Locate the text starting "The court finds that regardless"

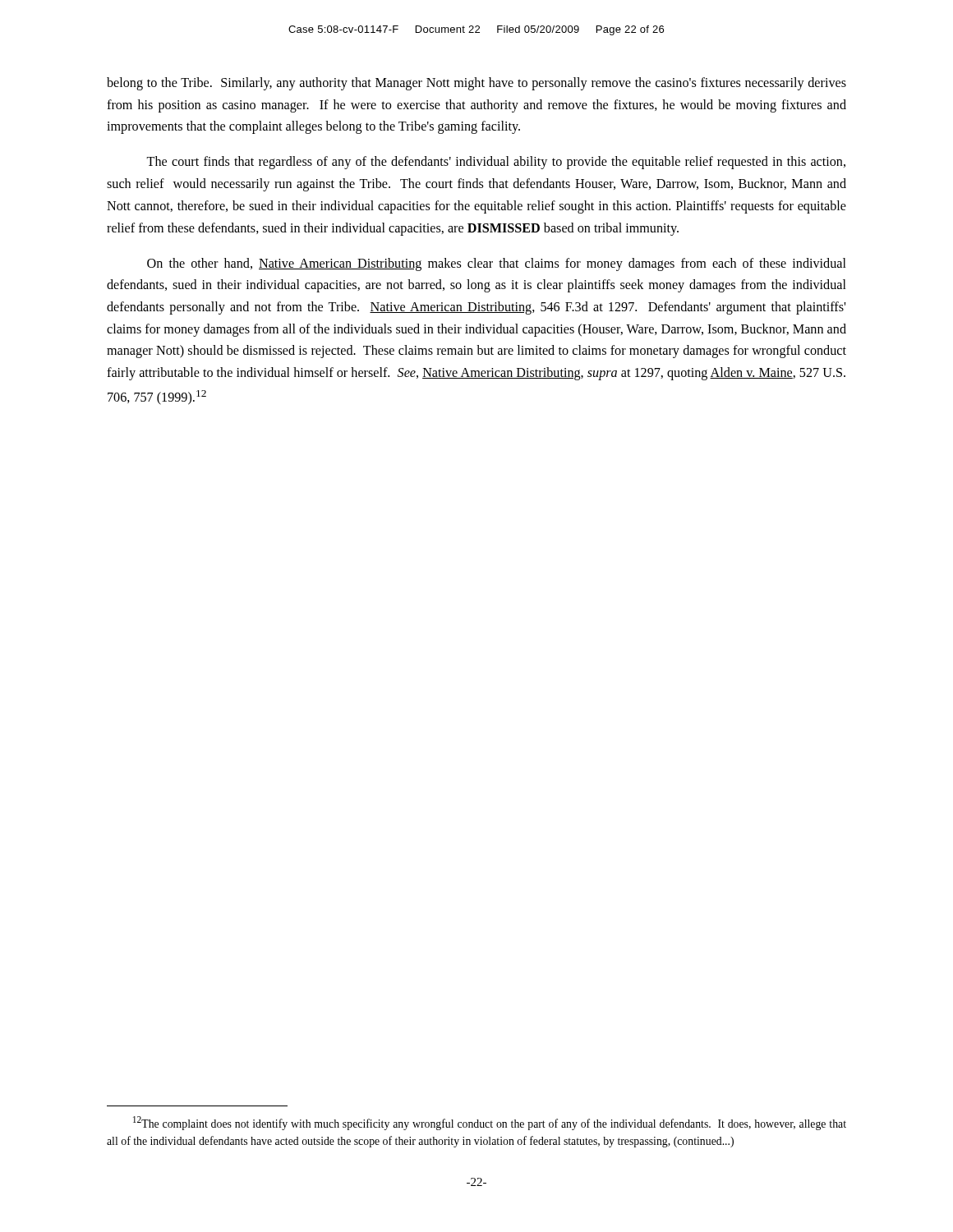[476, 195]
